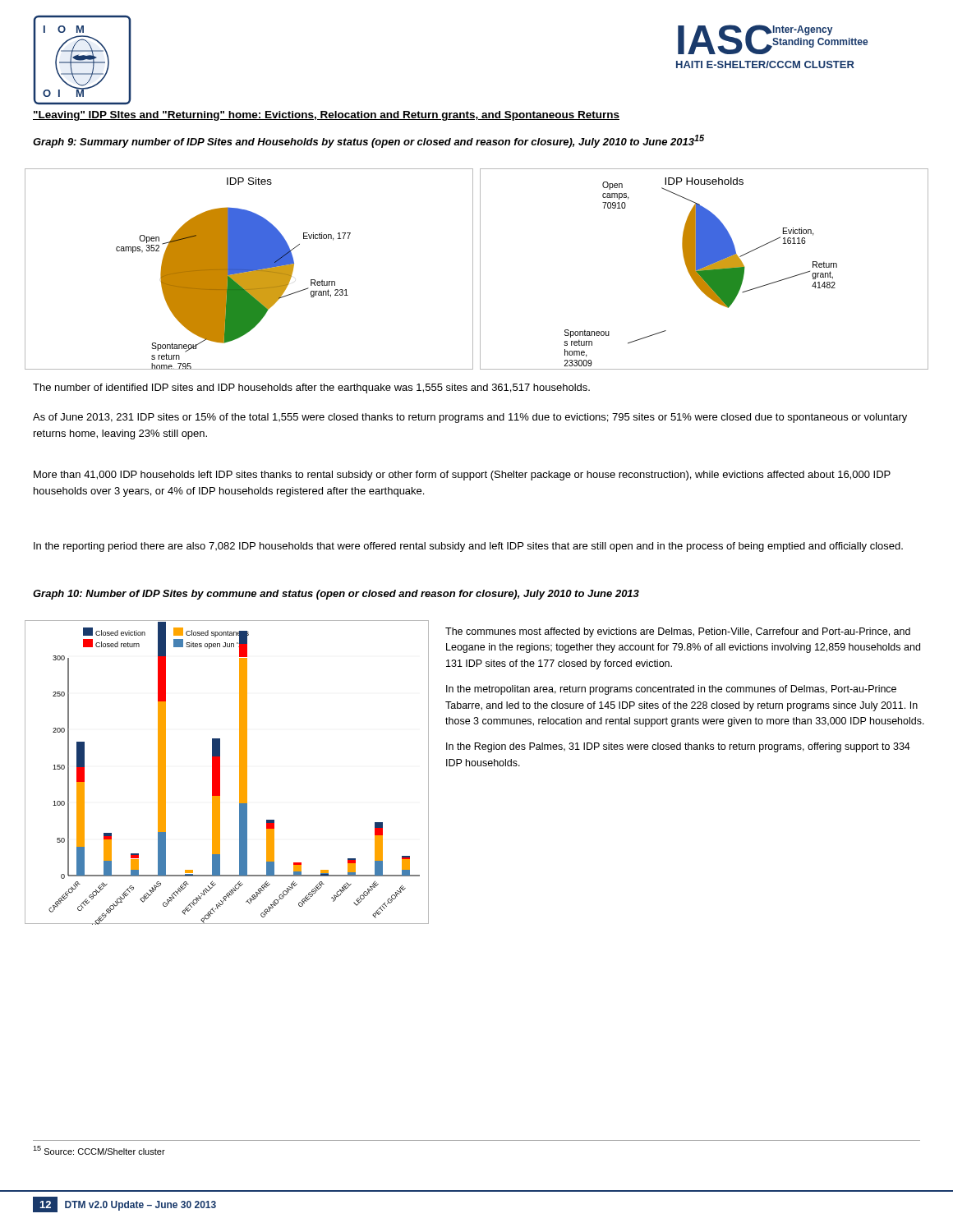
Task: Locate the text block starting "As of June 2013, 231"
Action: pyautogui.click(x=470, y=425)
